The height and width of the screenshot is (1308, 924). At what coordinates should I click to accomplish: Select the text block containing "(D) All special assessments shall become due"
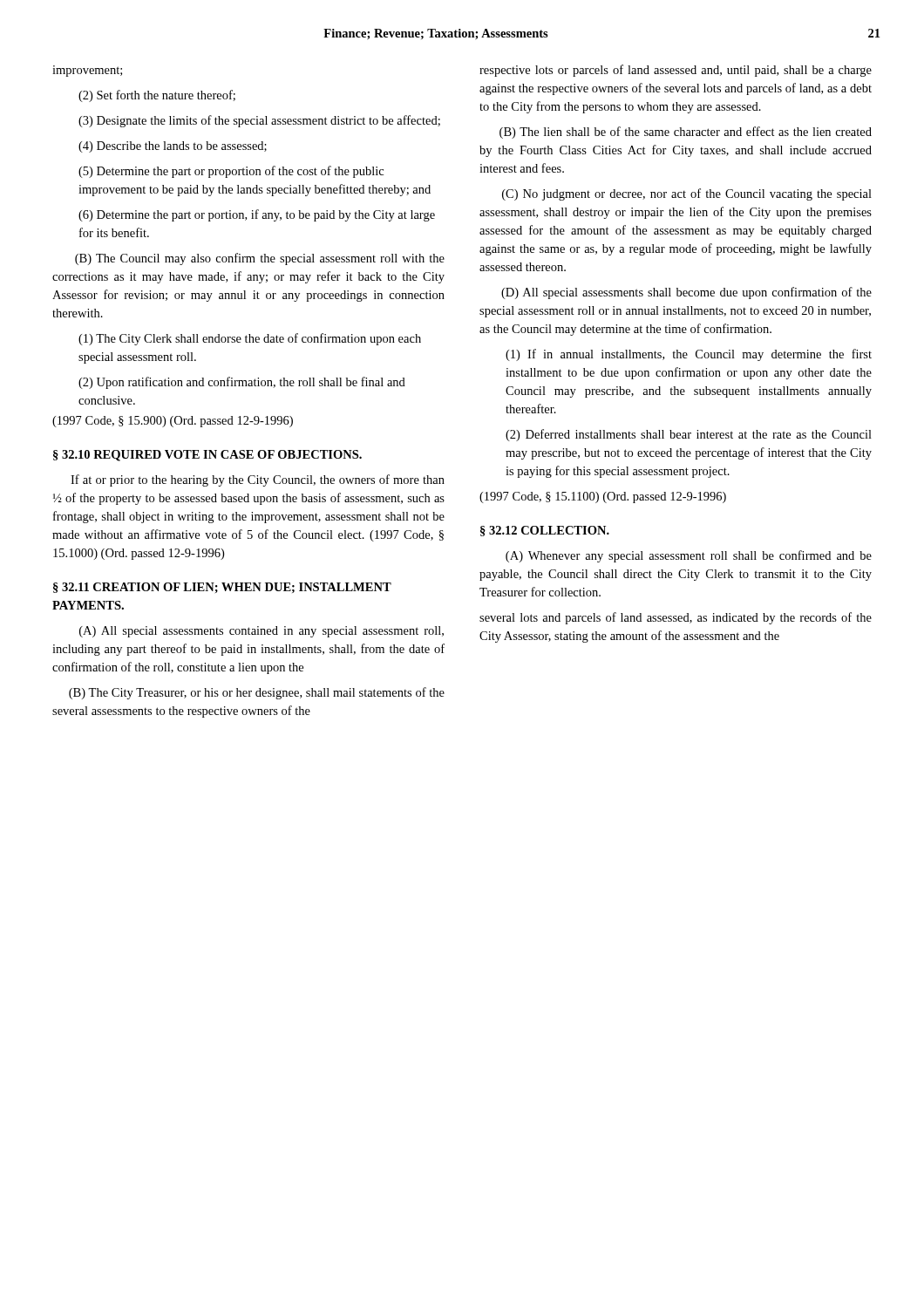pos(676,311)
